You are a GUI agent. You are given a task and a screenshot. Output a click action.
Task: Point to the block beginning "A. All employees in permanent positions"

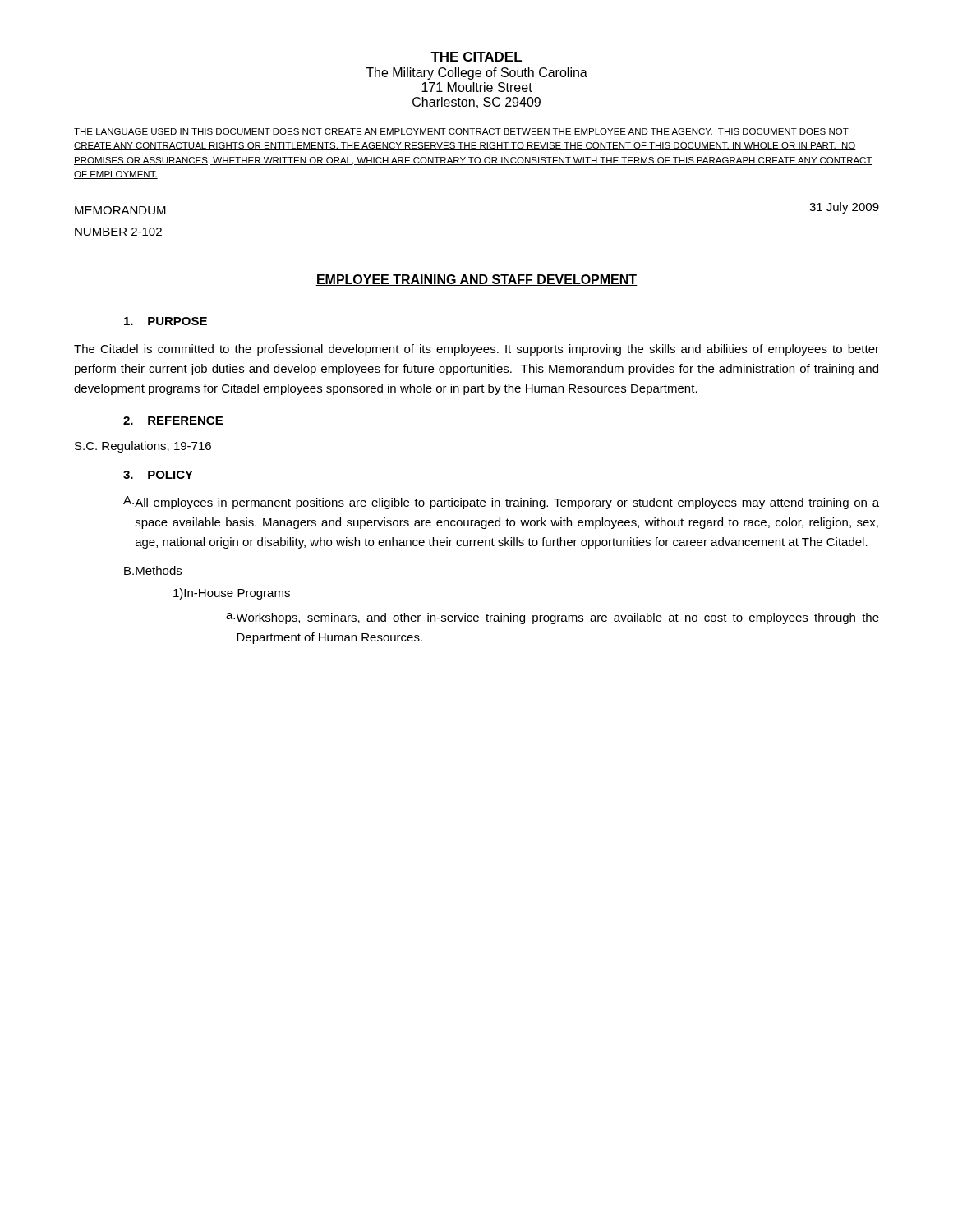(476, 522)
